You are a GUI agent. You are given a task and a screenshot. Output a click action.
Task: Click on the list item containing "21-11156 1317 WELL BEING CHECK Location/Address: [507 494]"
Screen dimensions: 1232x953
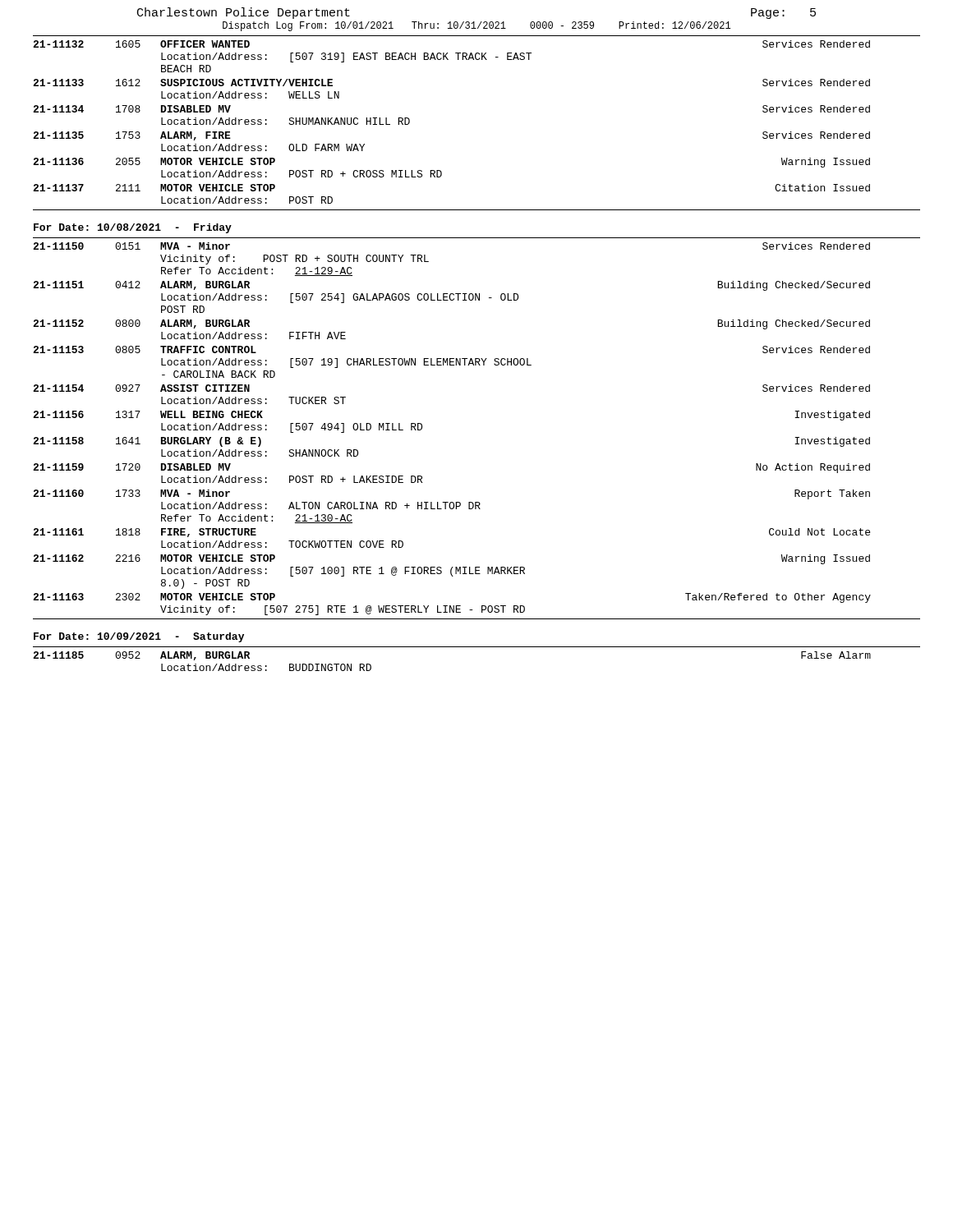pyautogui.click(x=55, y=415)
